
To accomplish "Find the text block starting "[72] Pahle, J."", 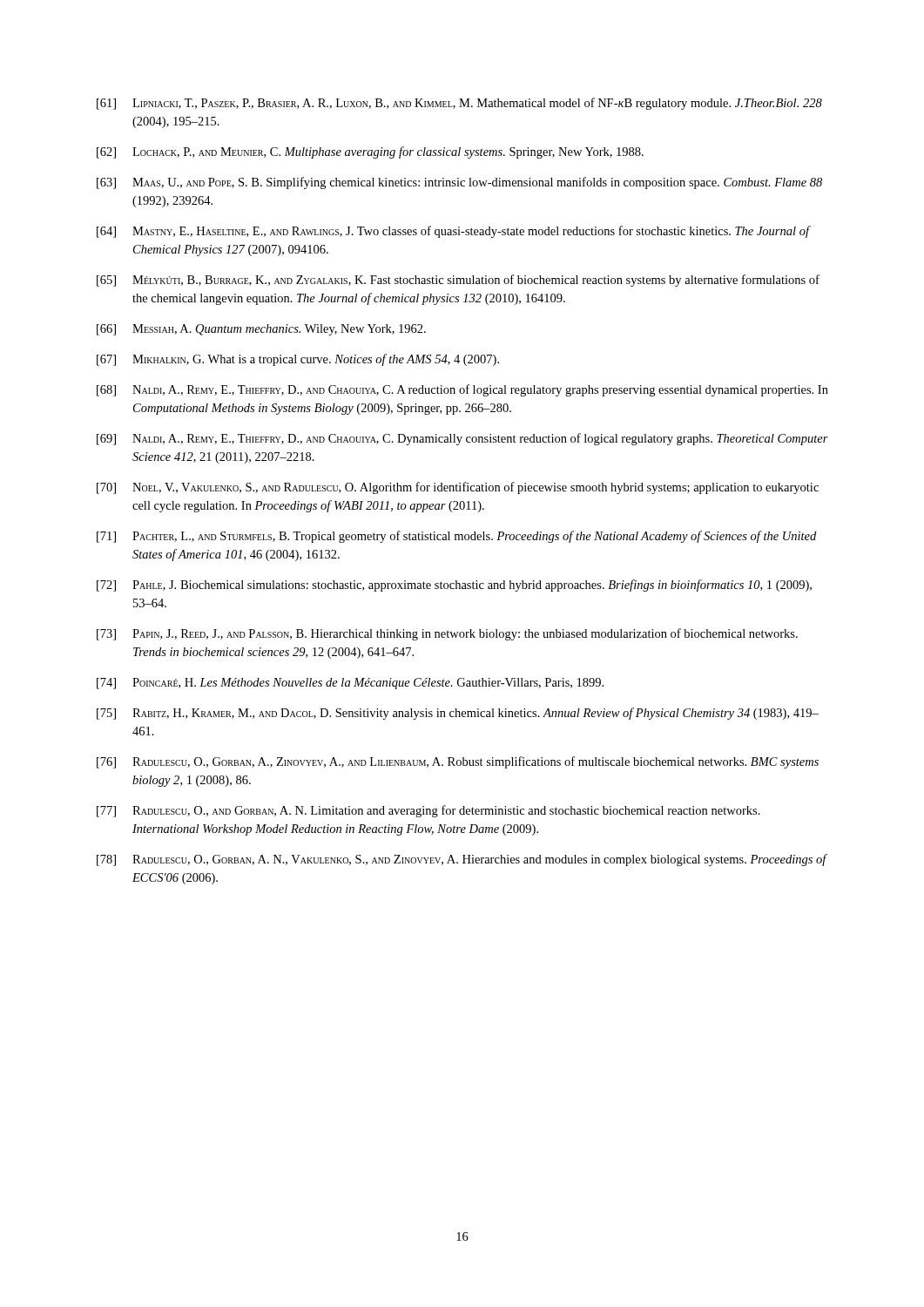I will pyautogui.click(x=462, y=595).
